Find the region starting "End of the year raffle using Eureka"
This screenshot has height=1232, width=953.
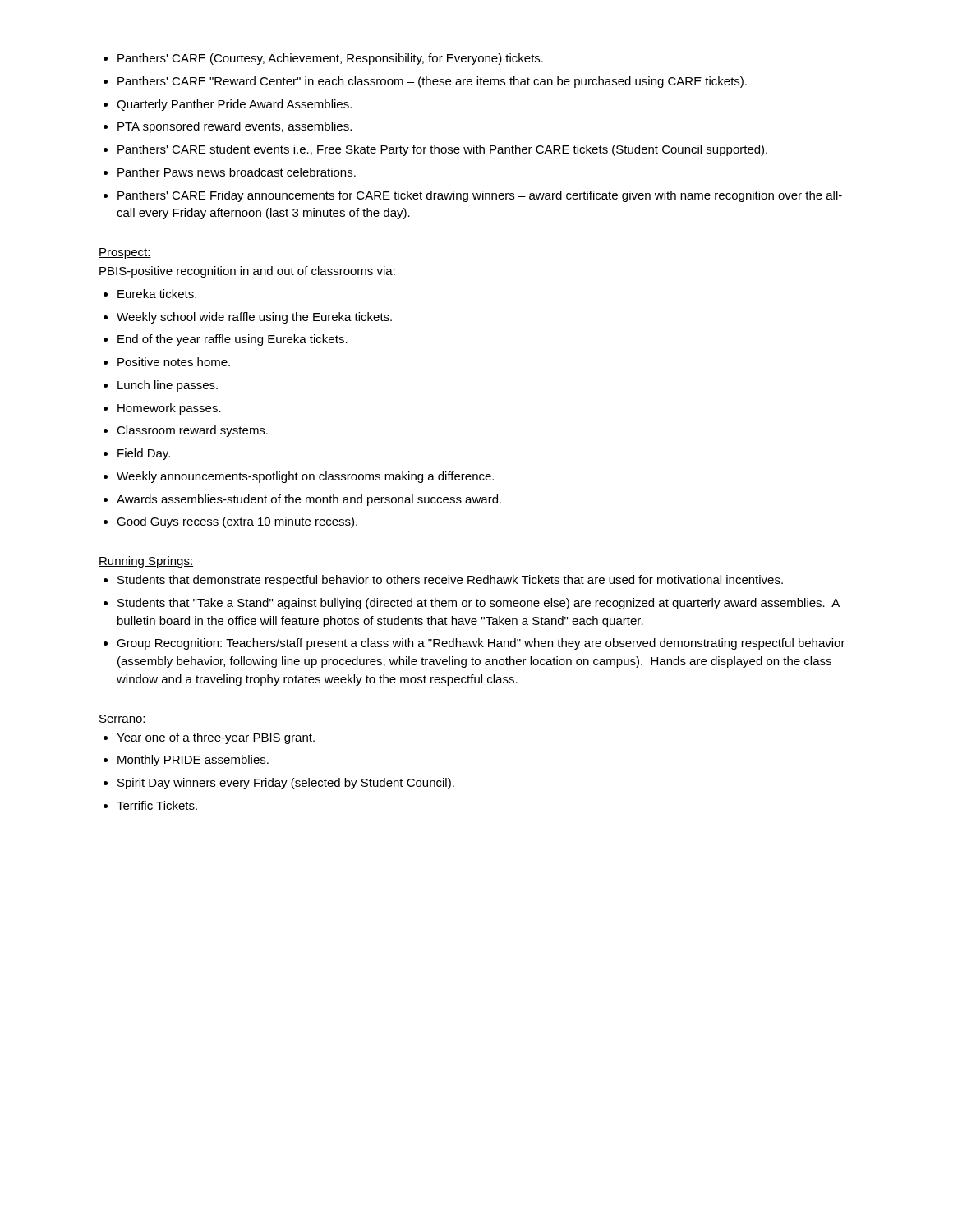(232, 340)
